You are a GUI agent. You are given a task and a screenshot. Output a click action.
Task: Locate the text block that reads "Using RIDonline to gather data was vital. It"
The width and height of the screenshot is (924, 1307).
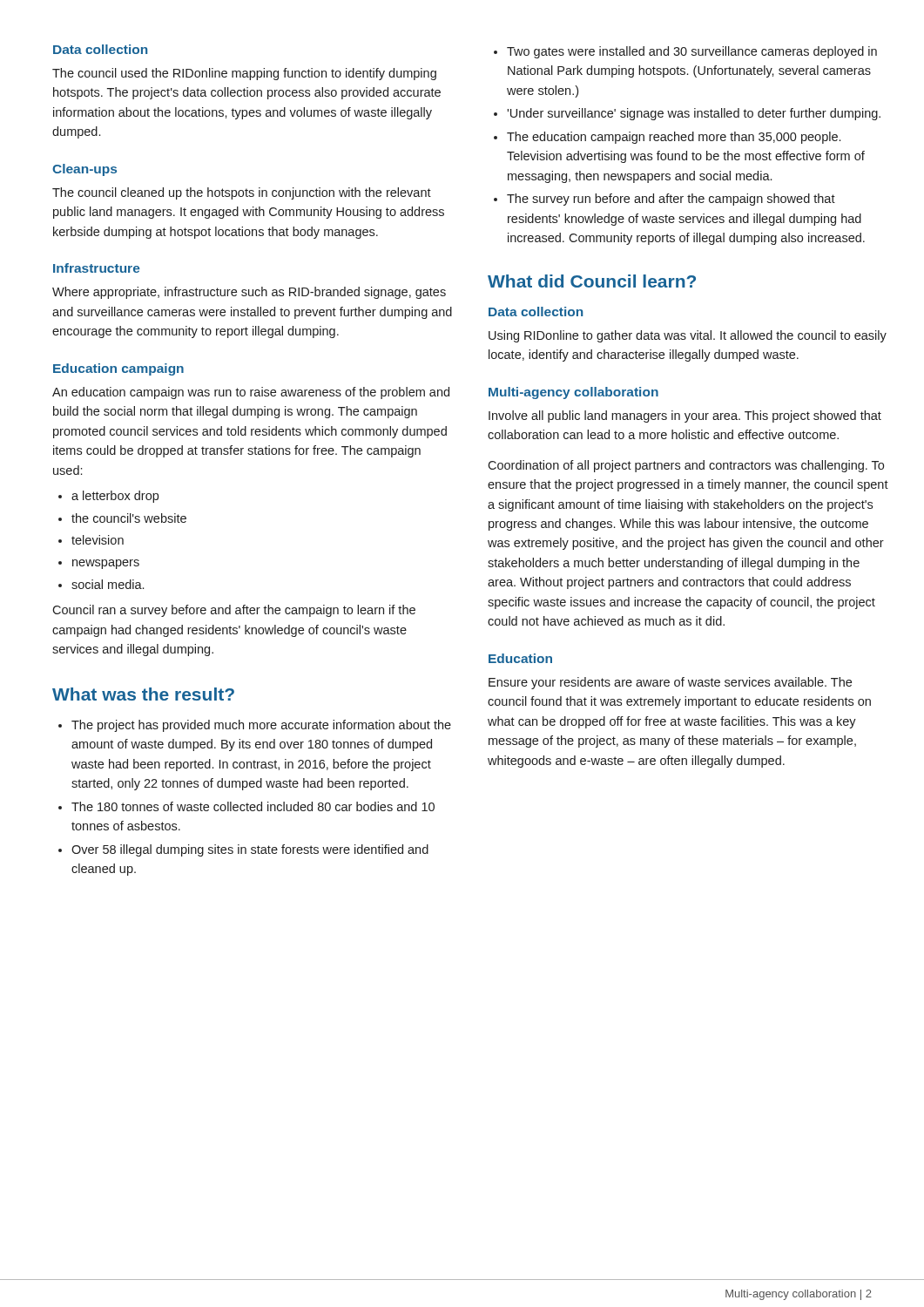coord(687,345)
